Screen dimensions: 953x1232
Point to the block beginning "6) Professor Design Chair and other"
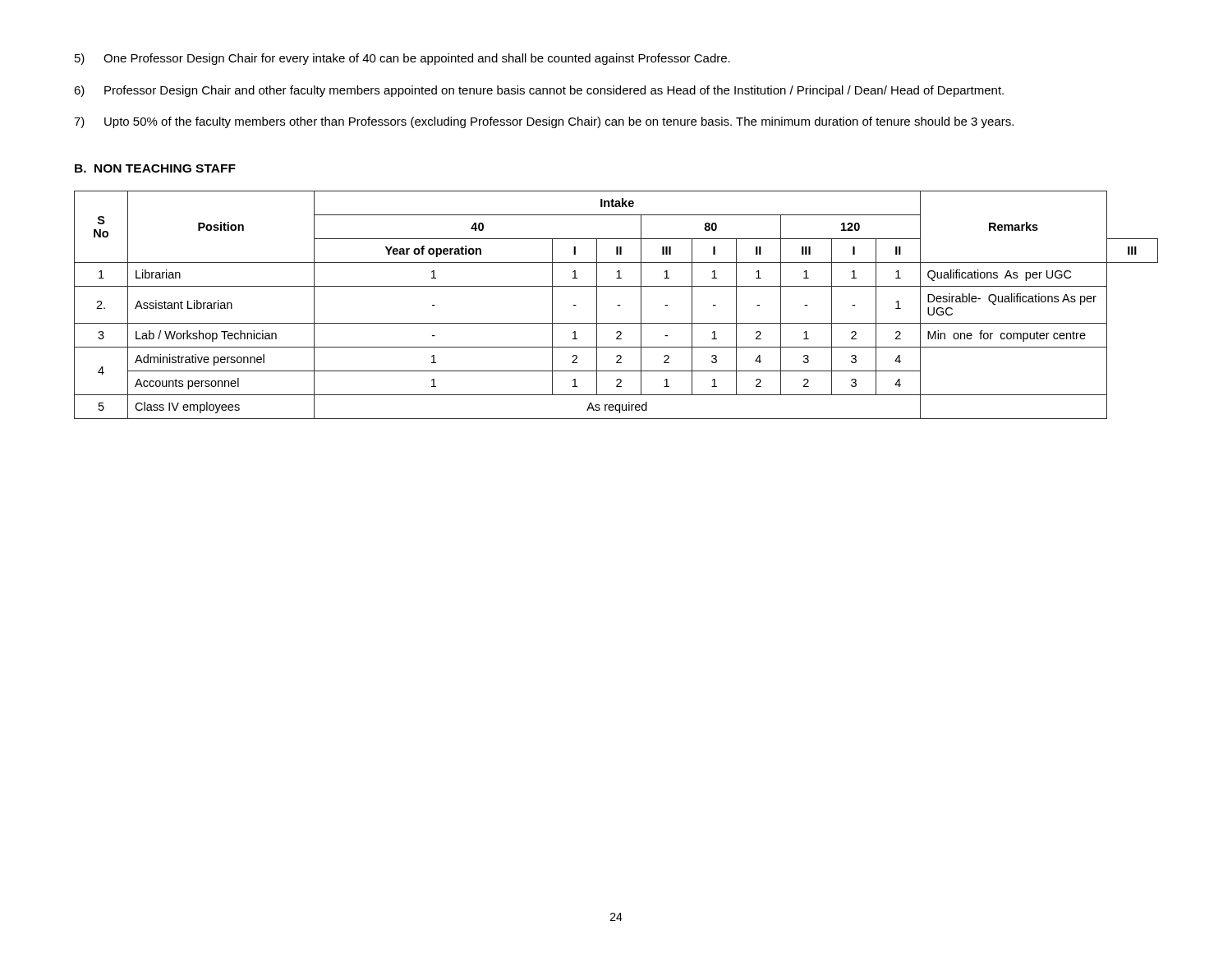point(616,90)
